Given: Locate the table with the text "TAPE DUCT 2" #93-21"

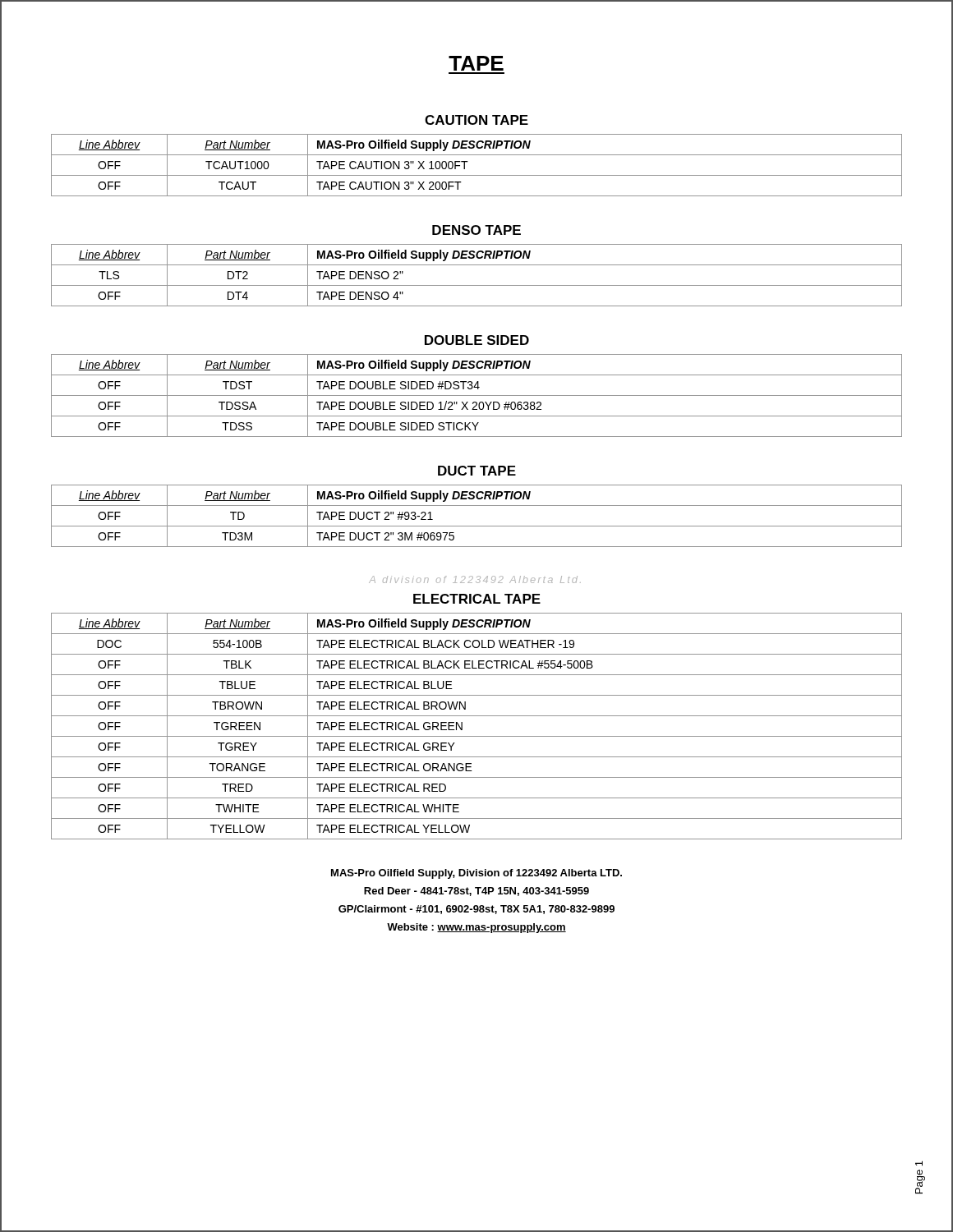Looking at the screenshot, I should tap(476, 516).
